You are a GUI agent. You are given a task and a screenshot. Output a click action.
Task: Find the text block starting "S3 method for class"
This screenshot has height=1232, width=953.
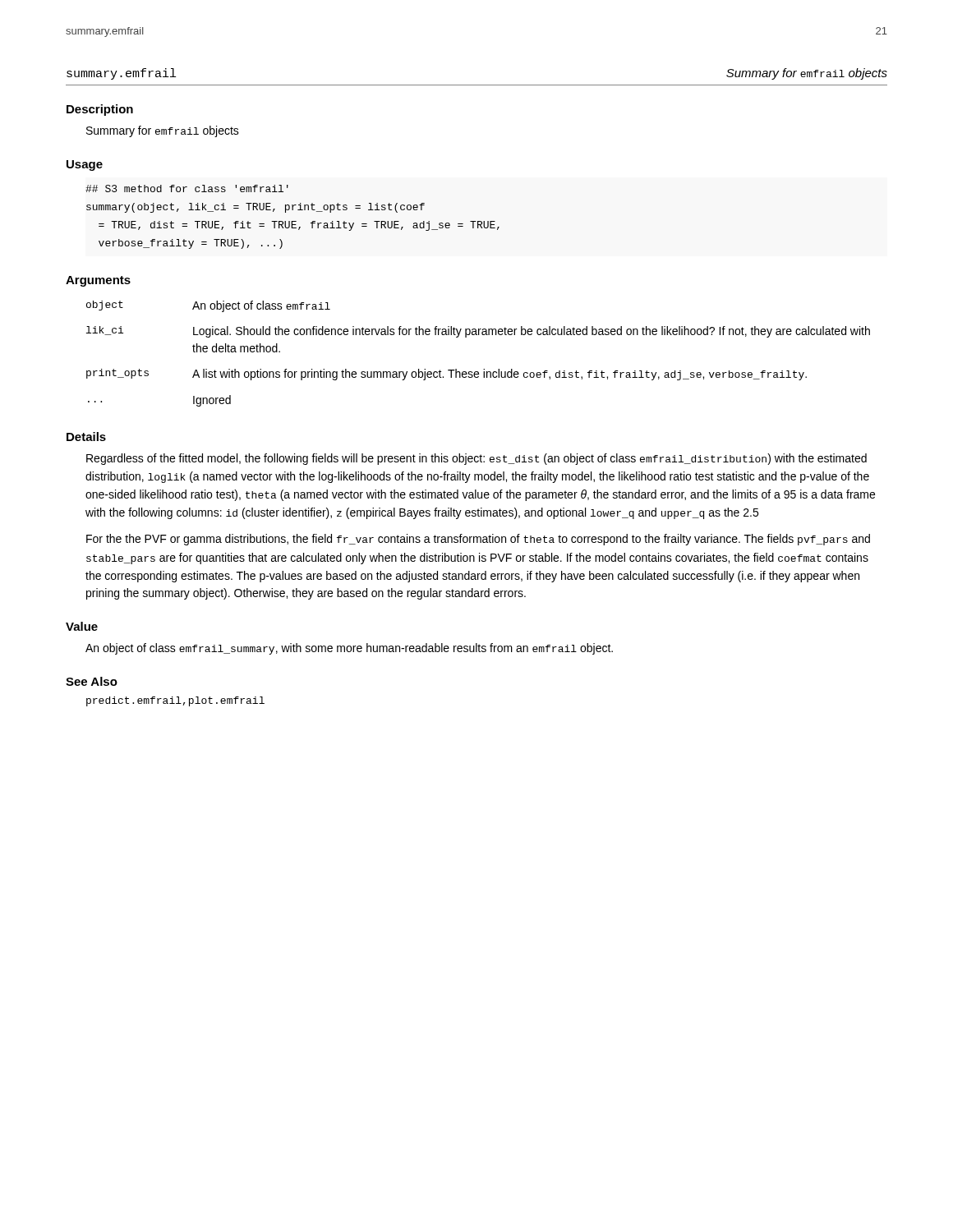(294, 216)
